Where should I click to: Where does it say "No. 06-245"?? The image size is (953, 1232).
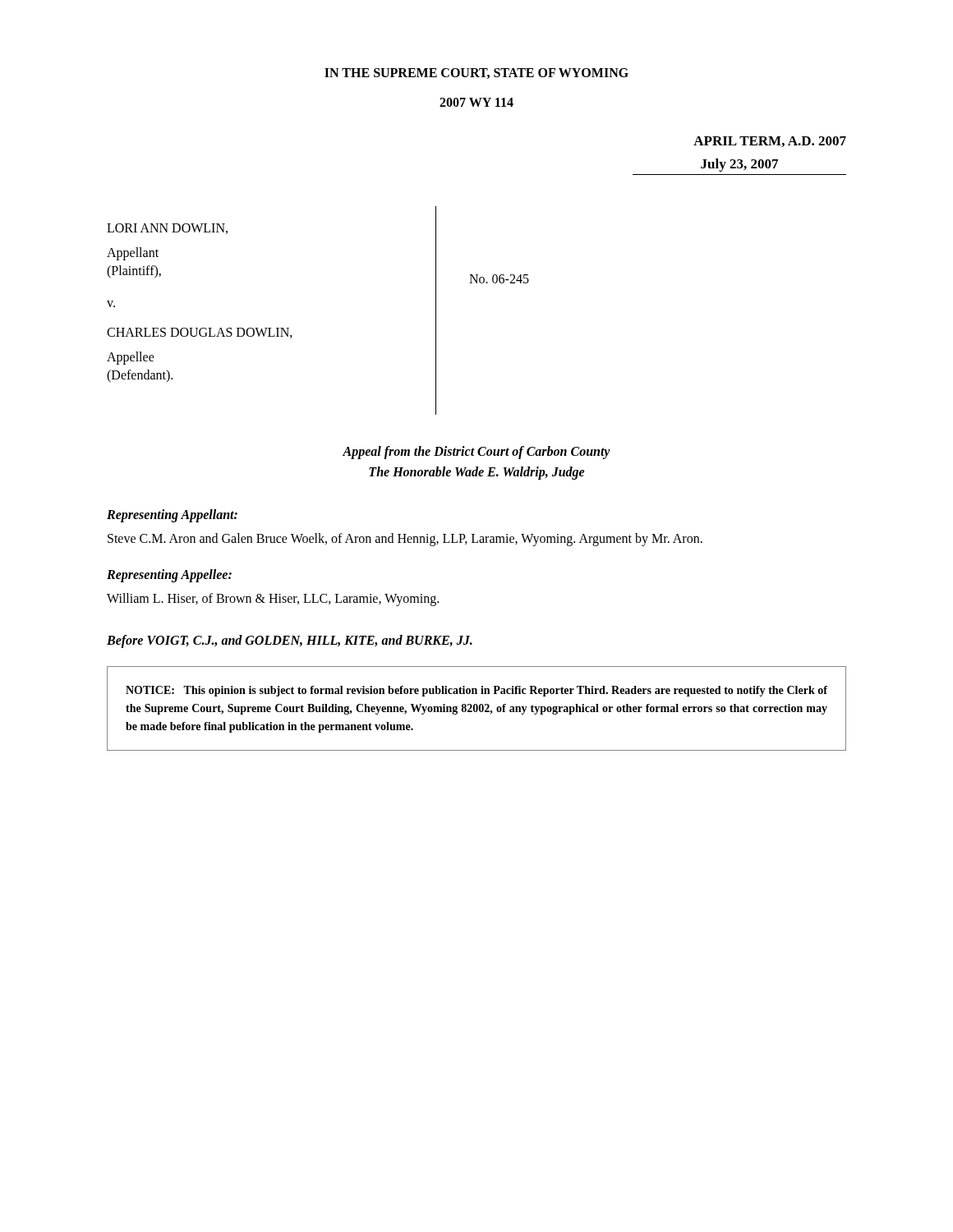coord(499,279)
